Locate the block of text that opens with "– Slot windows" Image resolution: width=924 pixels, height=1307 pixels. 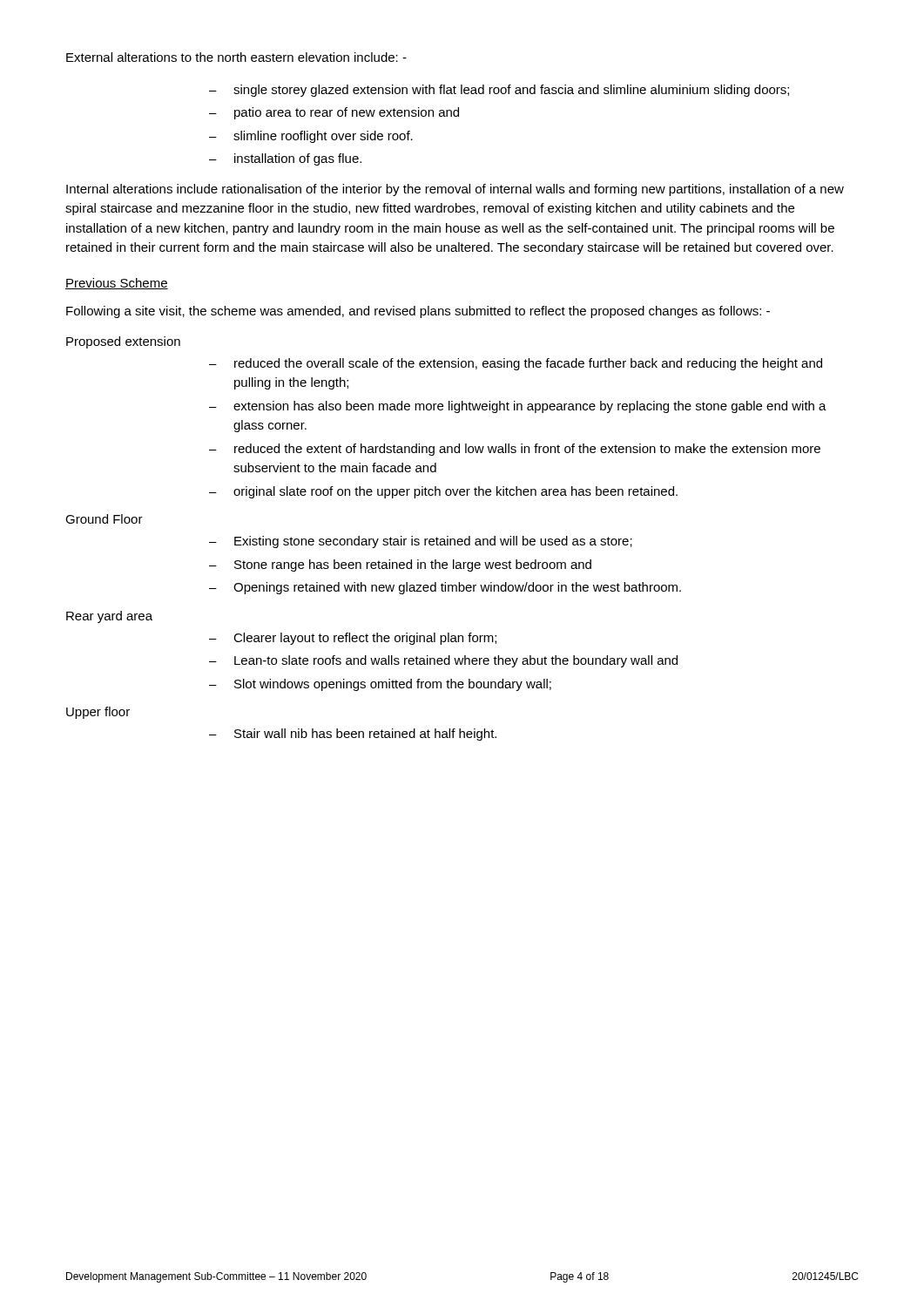pyautogui.click(x=534, y=684)
